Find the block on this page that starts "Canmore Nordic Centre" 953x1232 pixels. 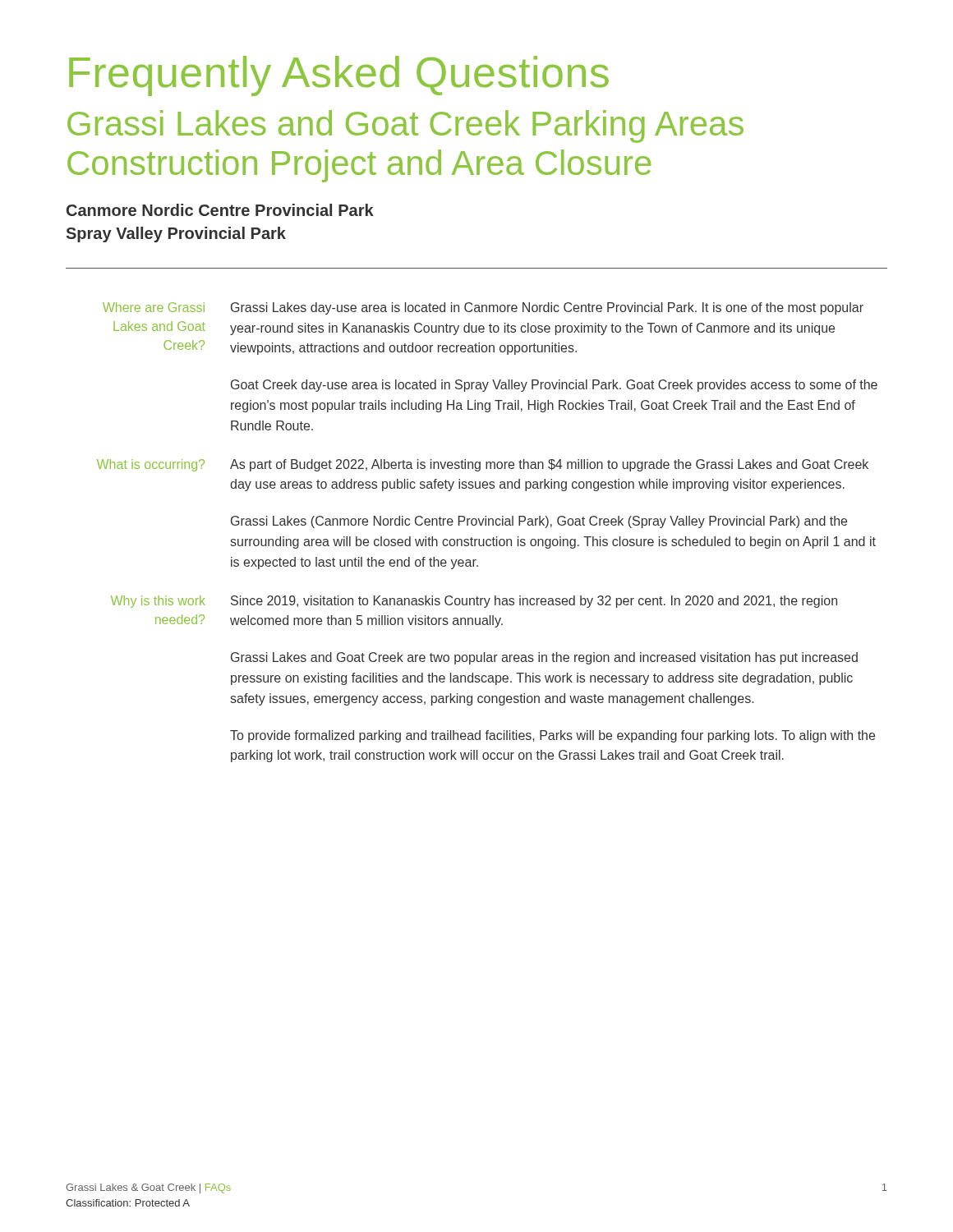[x=220, y=210]
